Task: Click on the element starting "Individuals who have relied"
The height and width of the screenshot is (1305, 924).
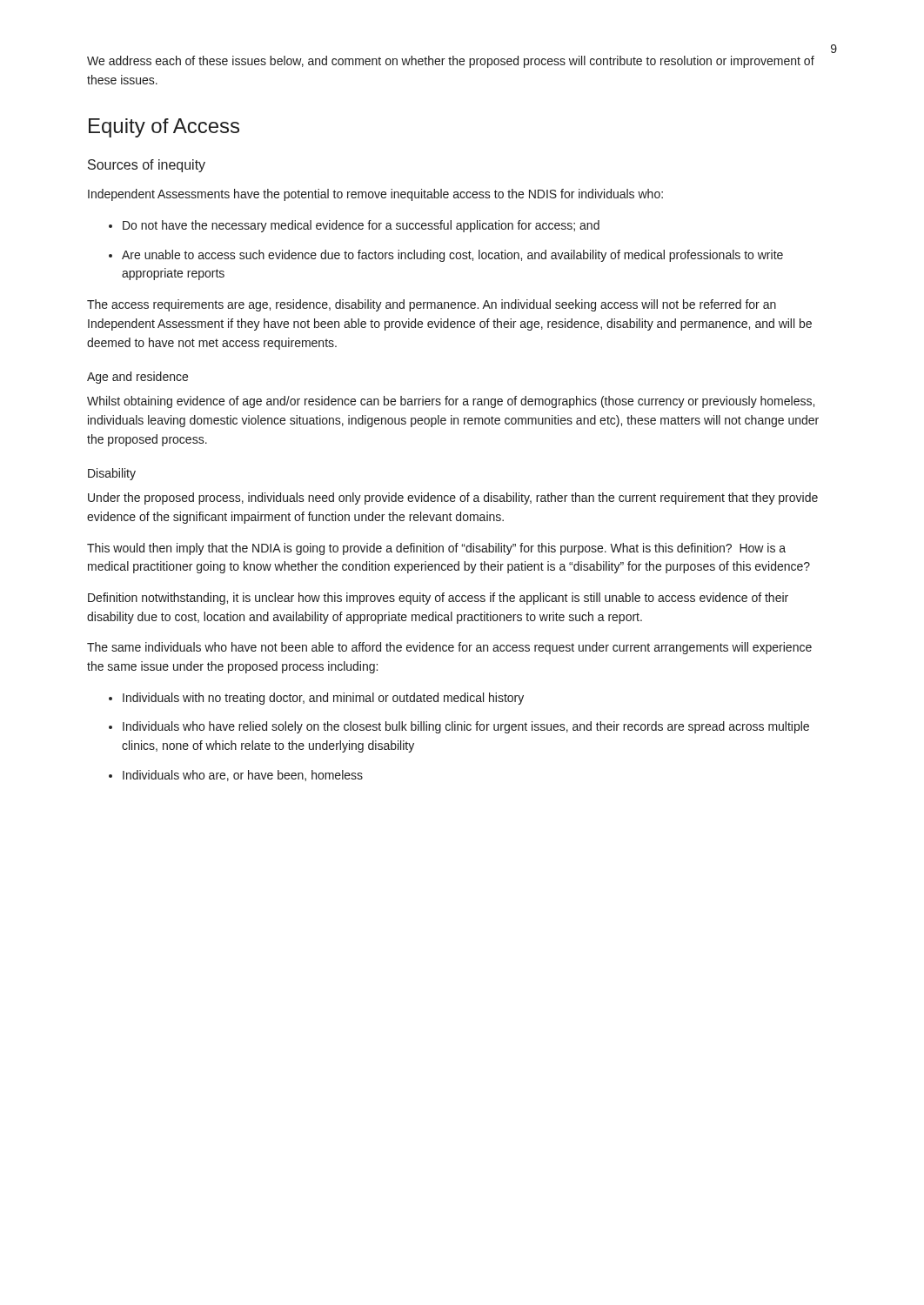Action: coord(466,736)
